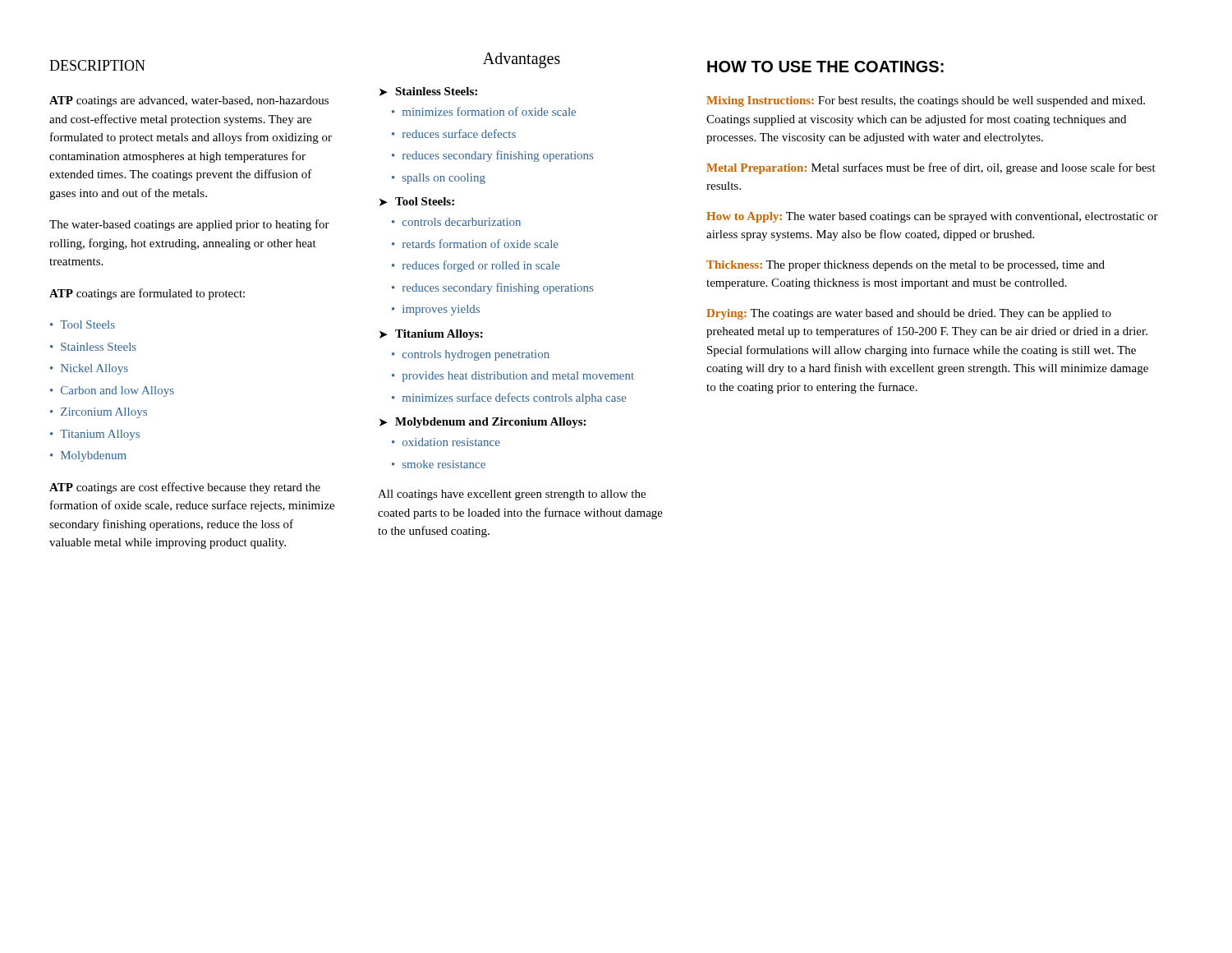Viewport: 1232px width, 953px height.
Task: Locate the text starting "Drying: The coatings are water based"
Action: point(927,350)
